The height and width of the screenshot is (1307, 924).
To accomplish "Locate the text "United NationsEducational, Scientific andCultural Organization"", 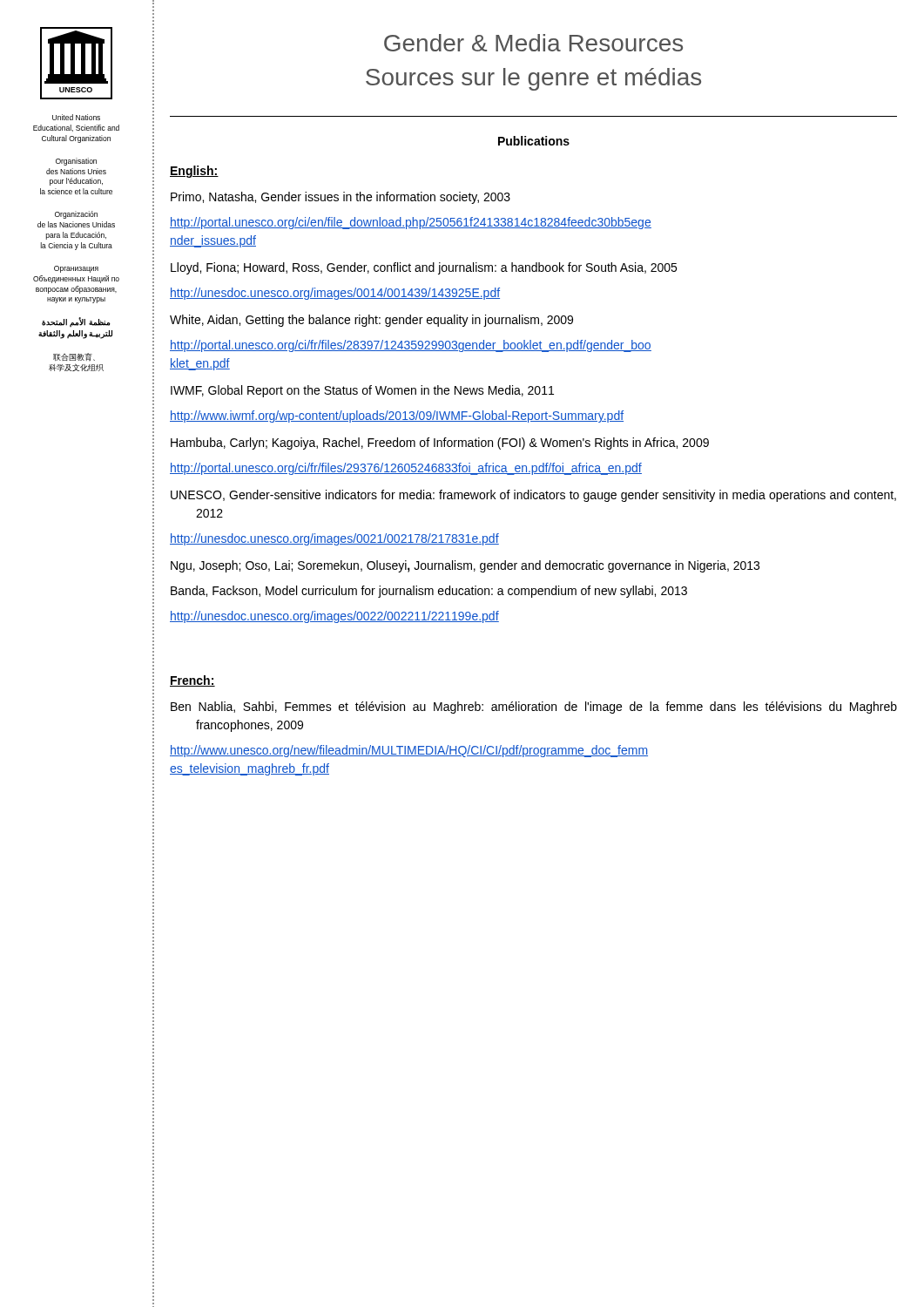I will pyautogui.click(x=76, y=128).
